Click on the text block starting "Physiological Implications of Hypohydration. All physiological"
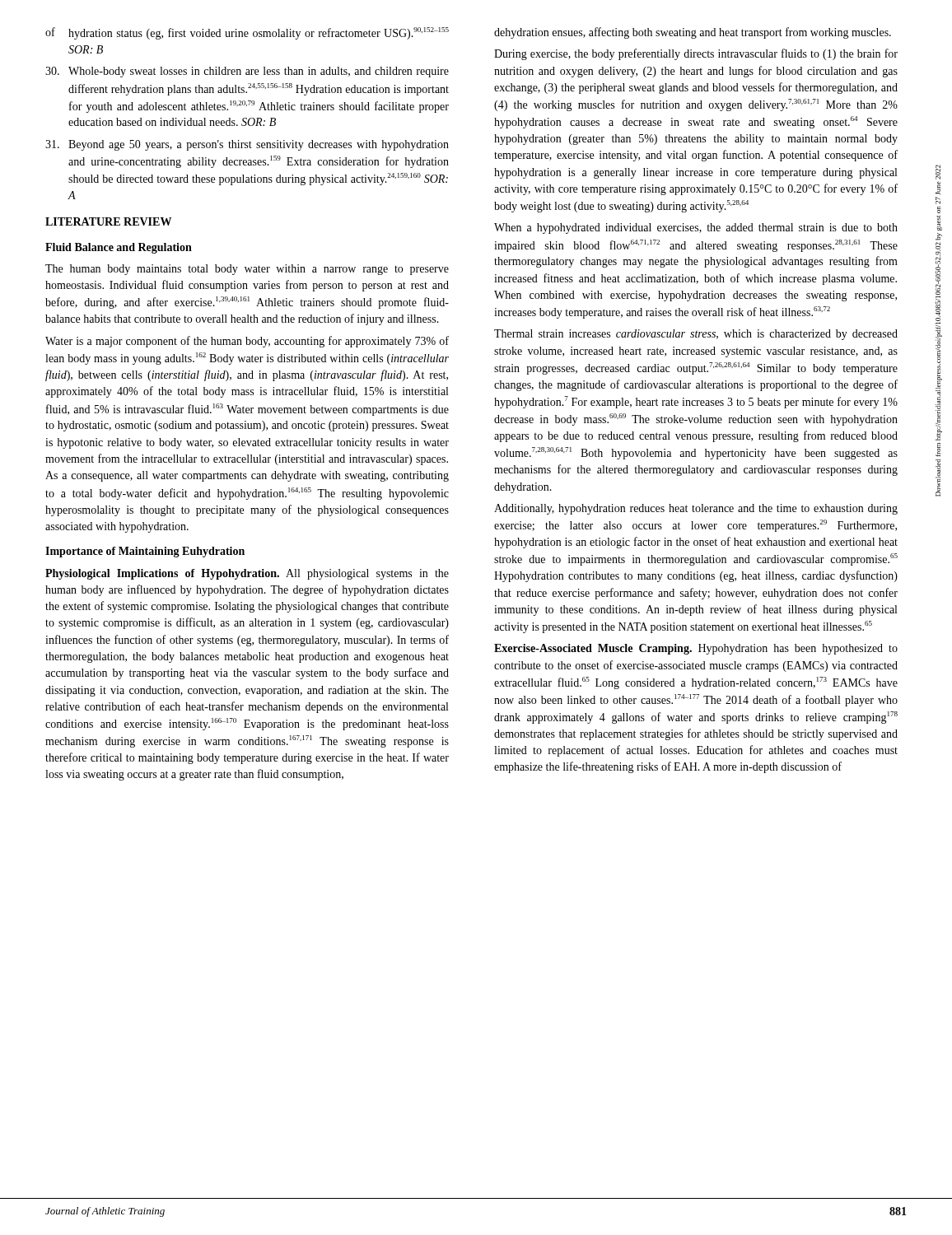This screenshot has width=952, height=1235. pyautogui.click(x=247, y=674)
